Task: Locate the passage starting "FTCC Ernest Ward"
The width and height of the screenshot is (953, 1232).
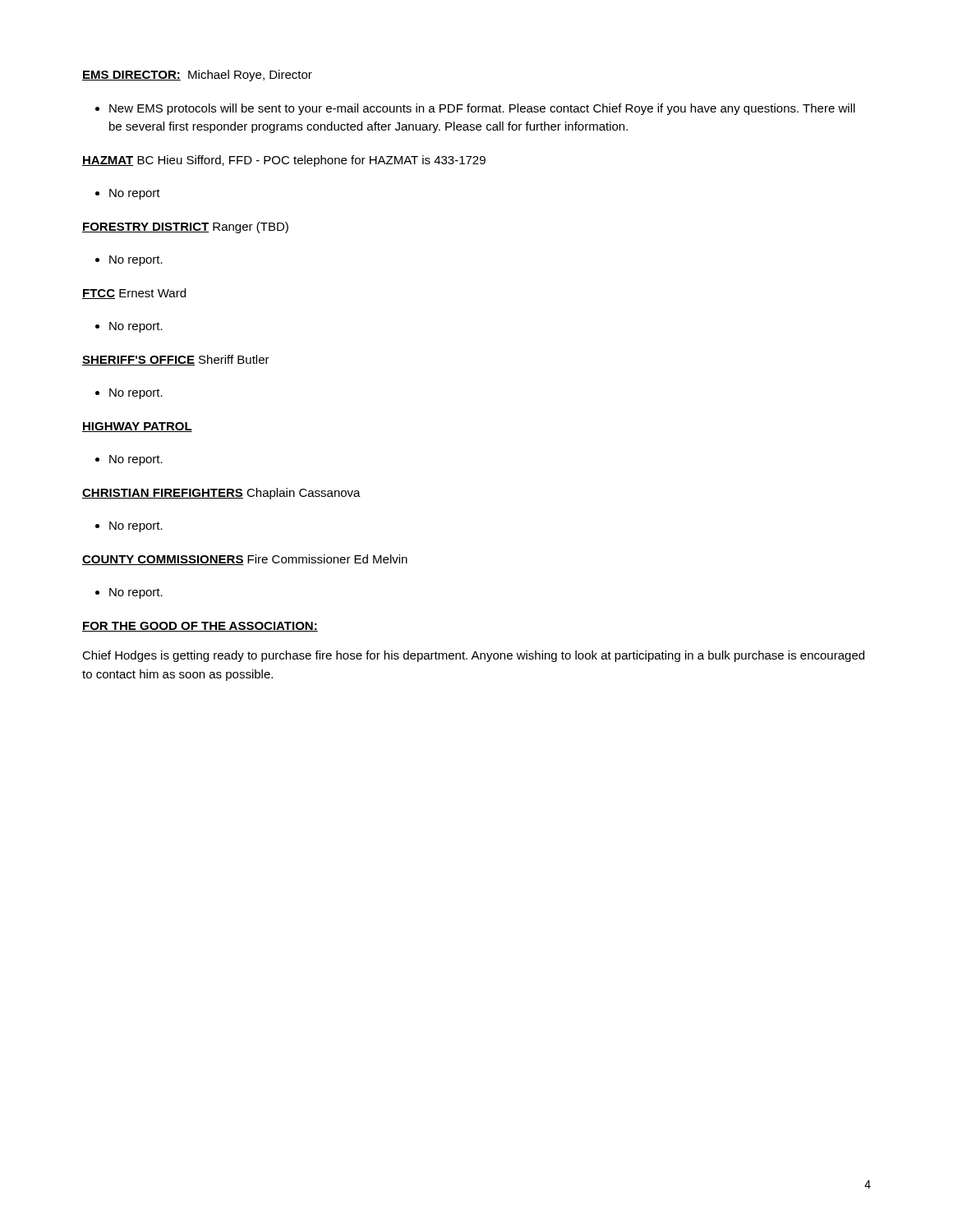Action: tap(134, 294)
